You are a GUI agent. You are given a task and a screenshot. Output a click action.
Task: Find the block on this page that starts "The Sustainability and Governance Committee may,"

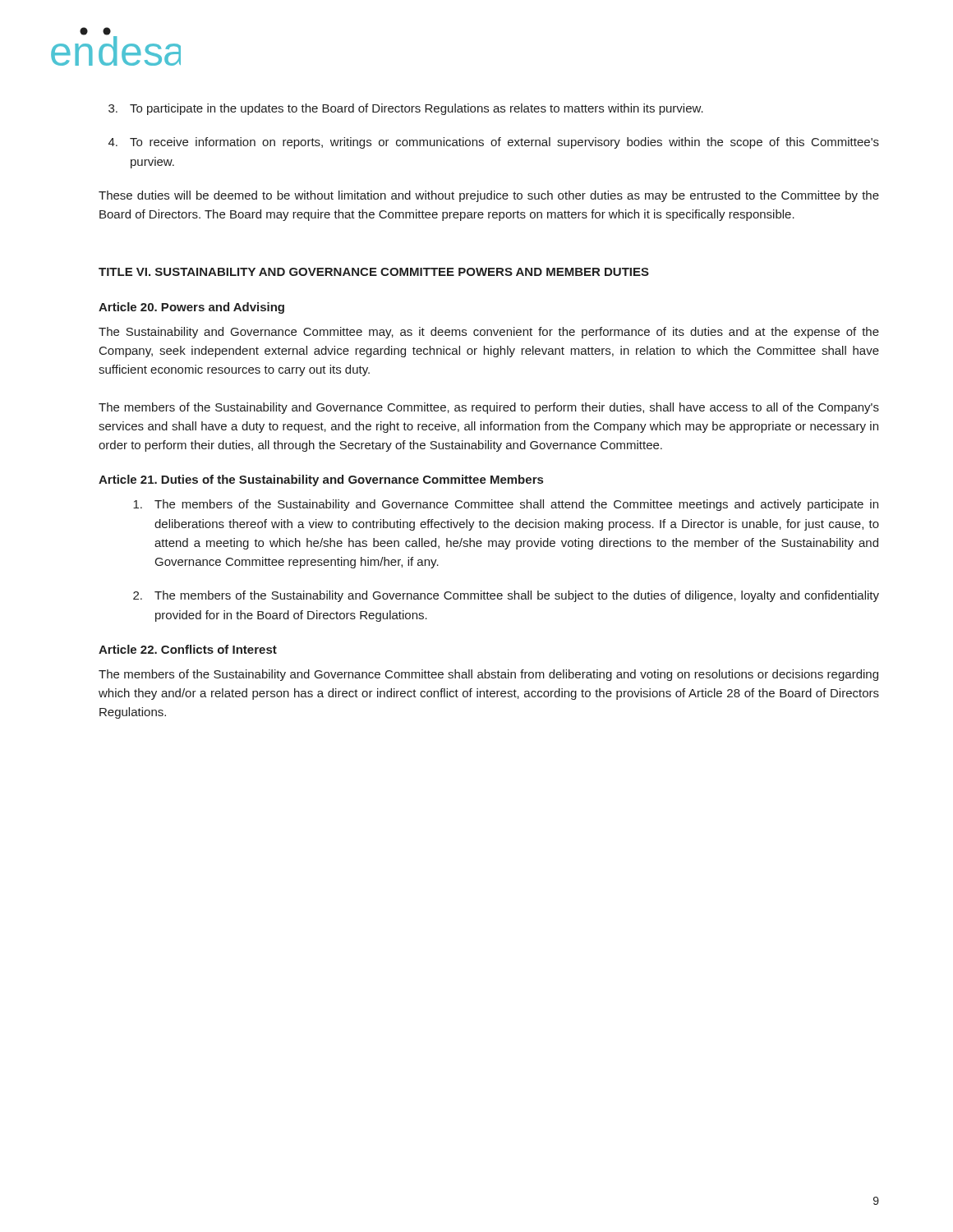[x=489, y=350]
